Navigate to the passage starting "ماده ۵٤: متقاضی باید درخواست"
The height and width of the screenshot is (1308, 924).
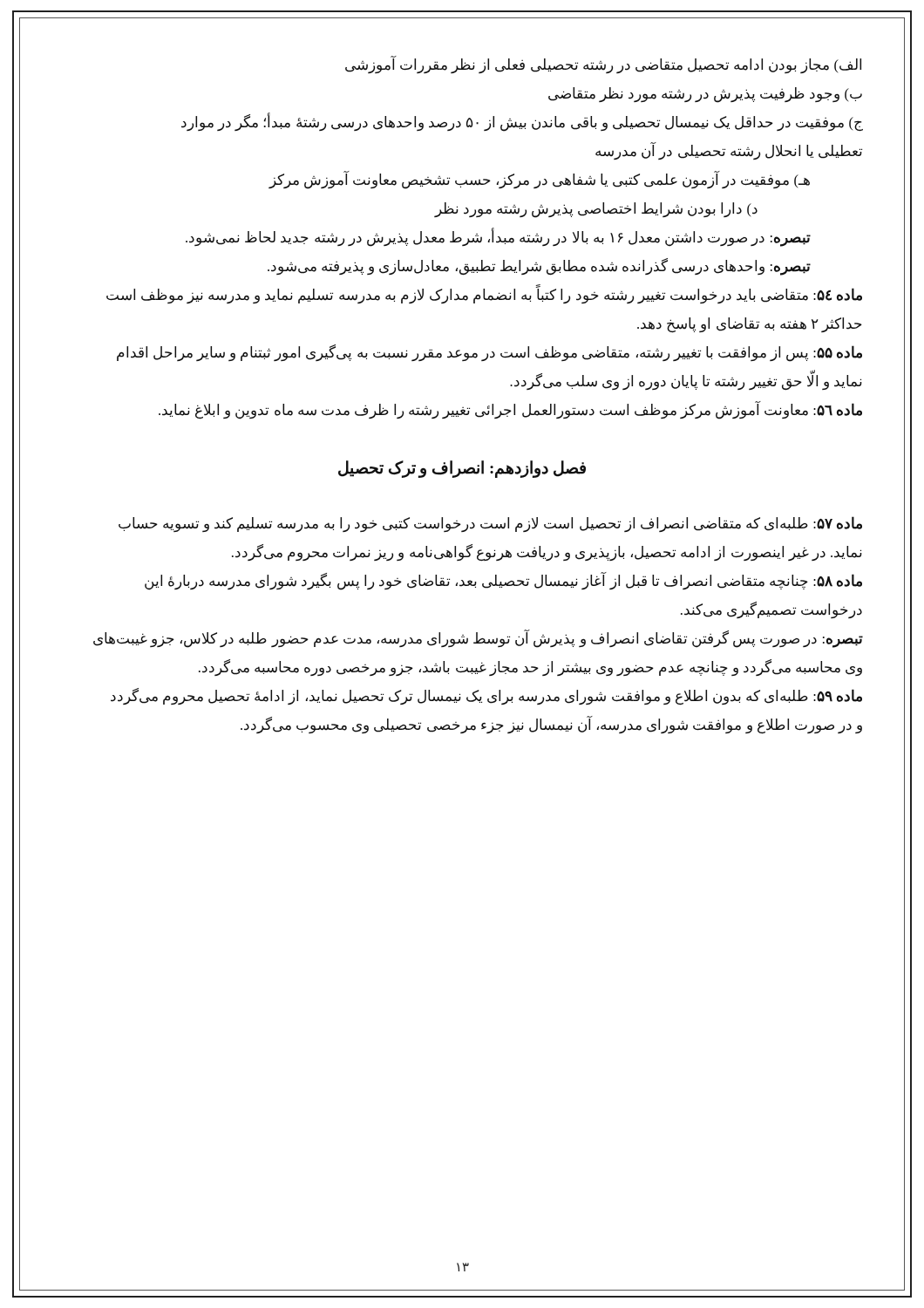pyautogui.click(x=462, y=310)
